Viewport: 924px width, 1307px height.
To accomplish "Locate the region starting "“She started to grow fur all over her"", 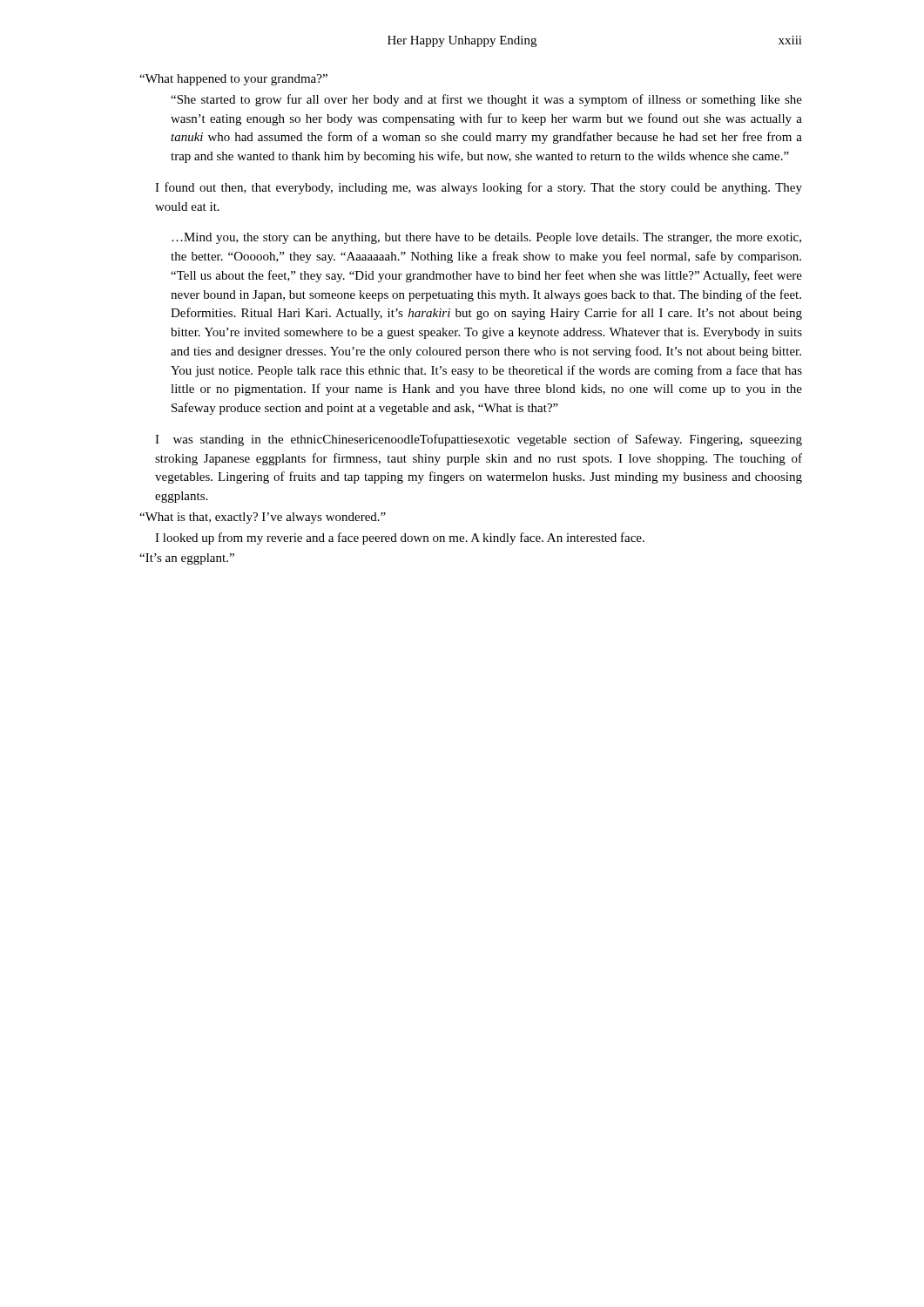I will pos(486,128).
